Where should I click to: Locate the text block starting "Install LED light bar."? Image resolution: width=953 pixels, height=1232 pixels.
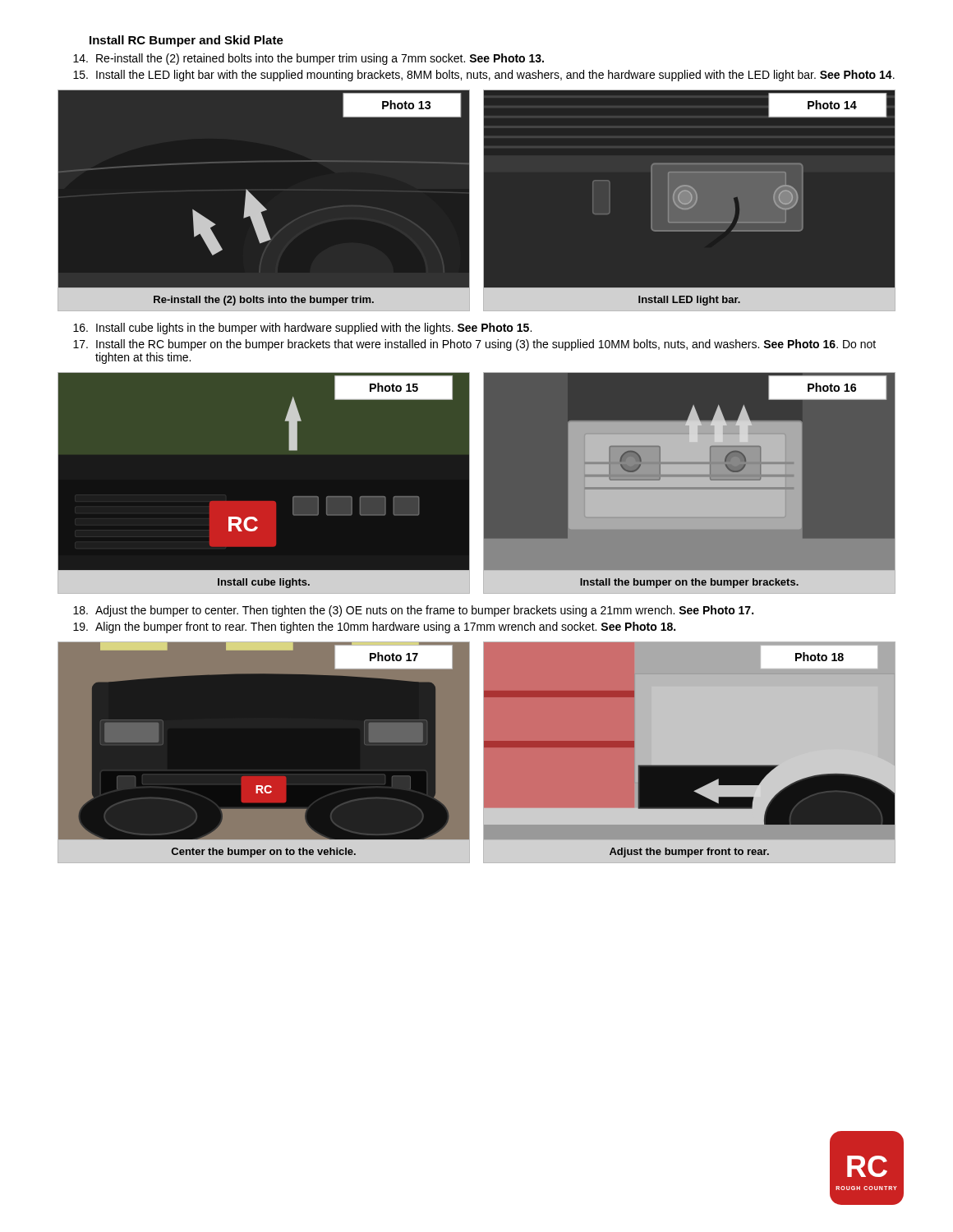pyautogui.click(x=689, y=299)
